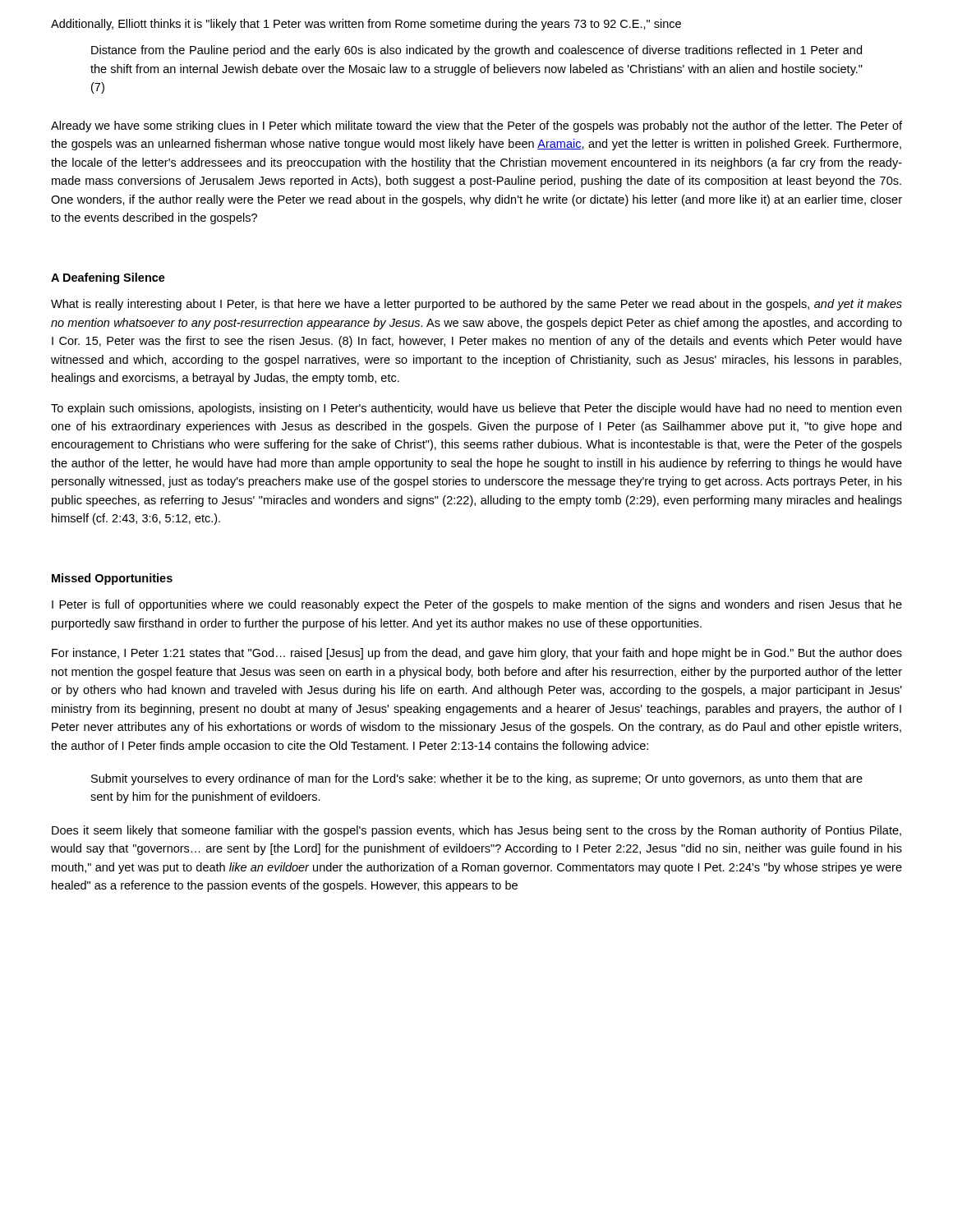Find the text starting "For instance, I Peter 1:21 states that"
The image size is (953, 1232).
(x=476, y=699)
